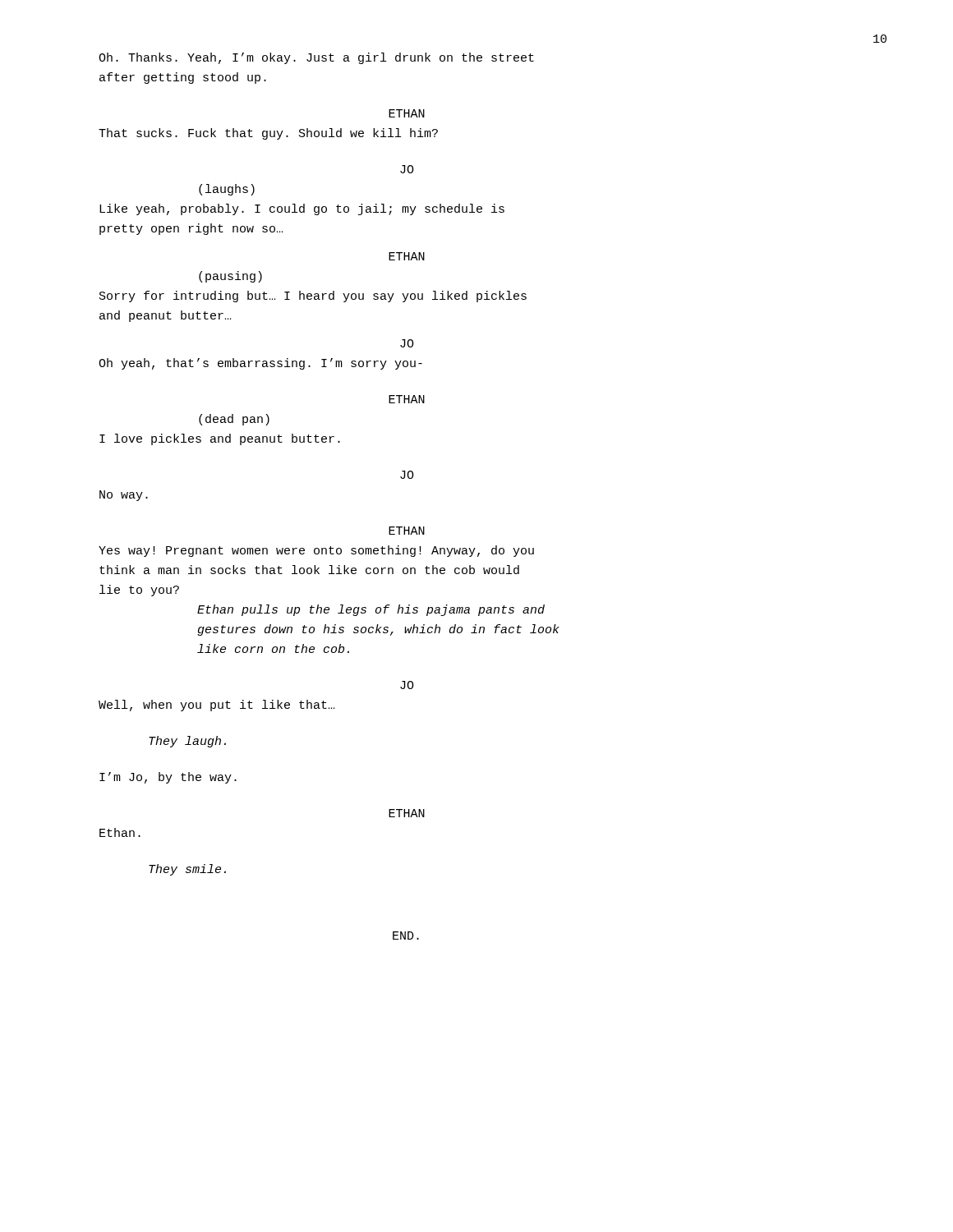The image size is (953, 1232).
Task: Locate the text starting "ETHAN That sucks. Fuck that guy."
Action: tap(407, 125)
